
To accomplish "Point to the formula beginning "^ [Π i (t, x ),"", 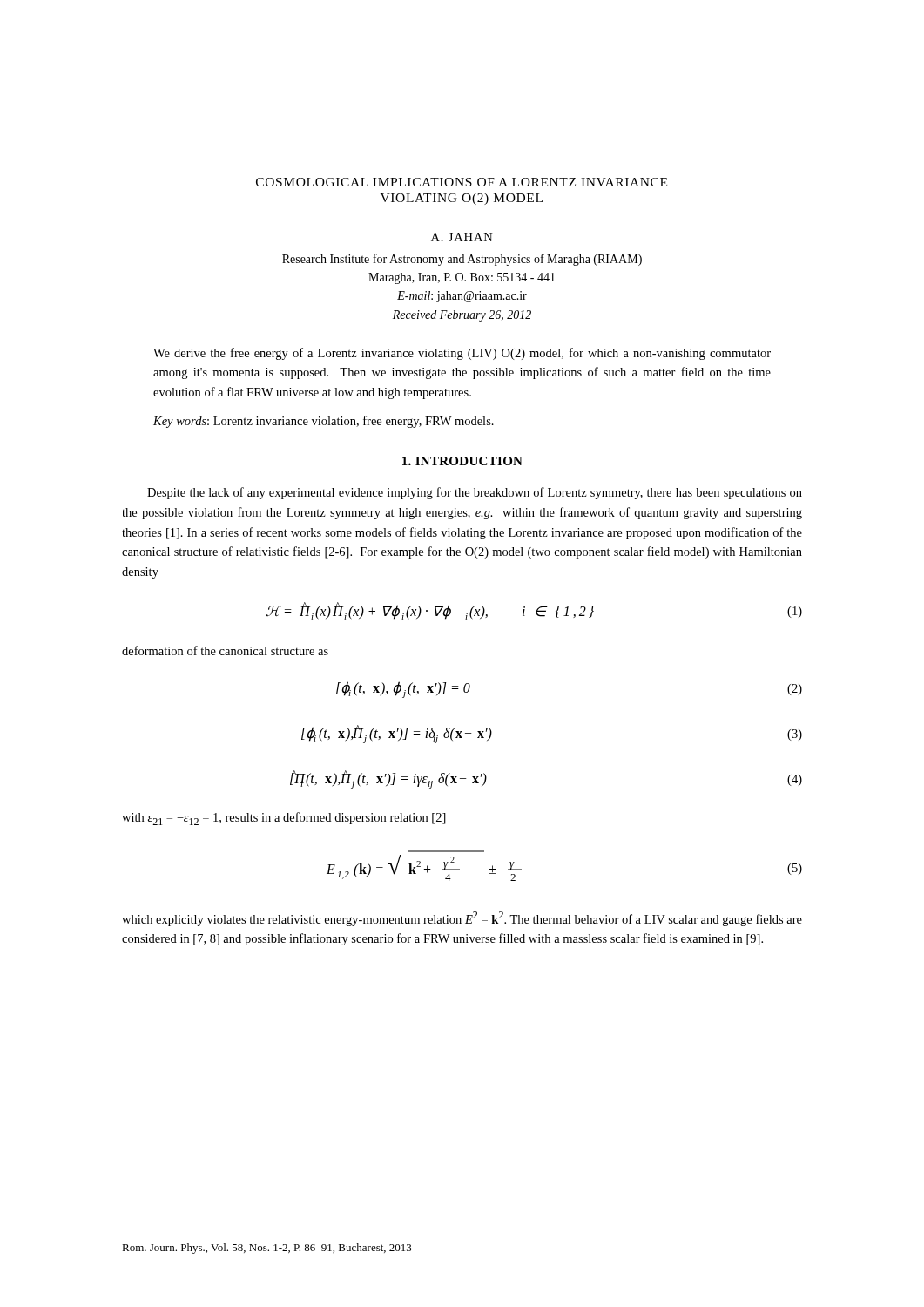I will pyautogui.click(x=390, y=779).
